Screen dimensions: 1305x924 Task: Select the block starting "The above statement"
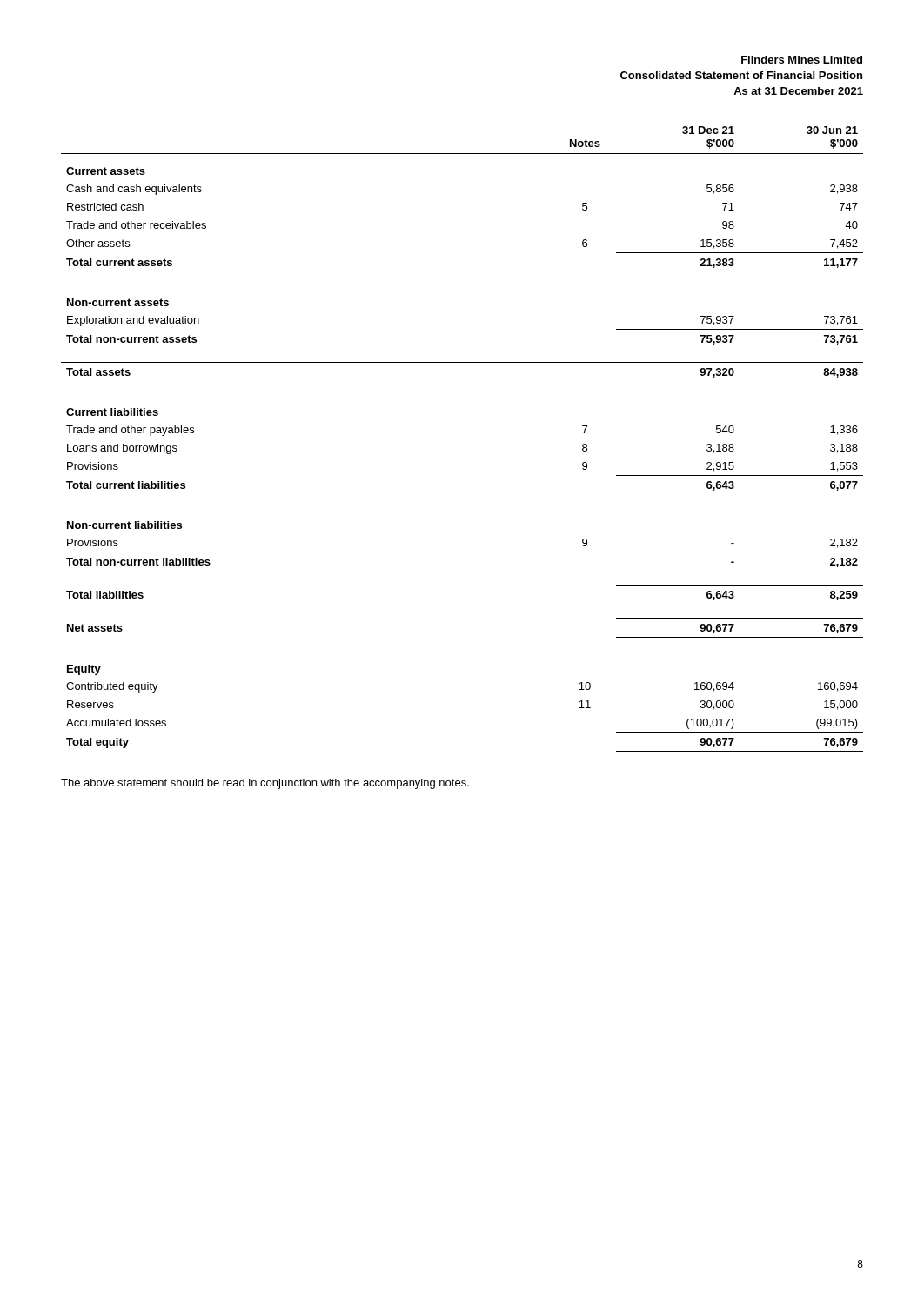coord(265,782)
